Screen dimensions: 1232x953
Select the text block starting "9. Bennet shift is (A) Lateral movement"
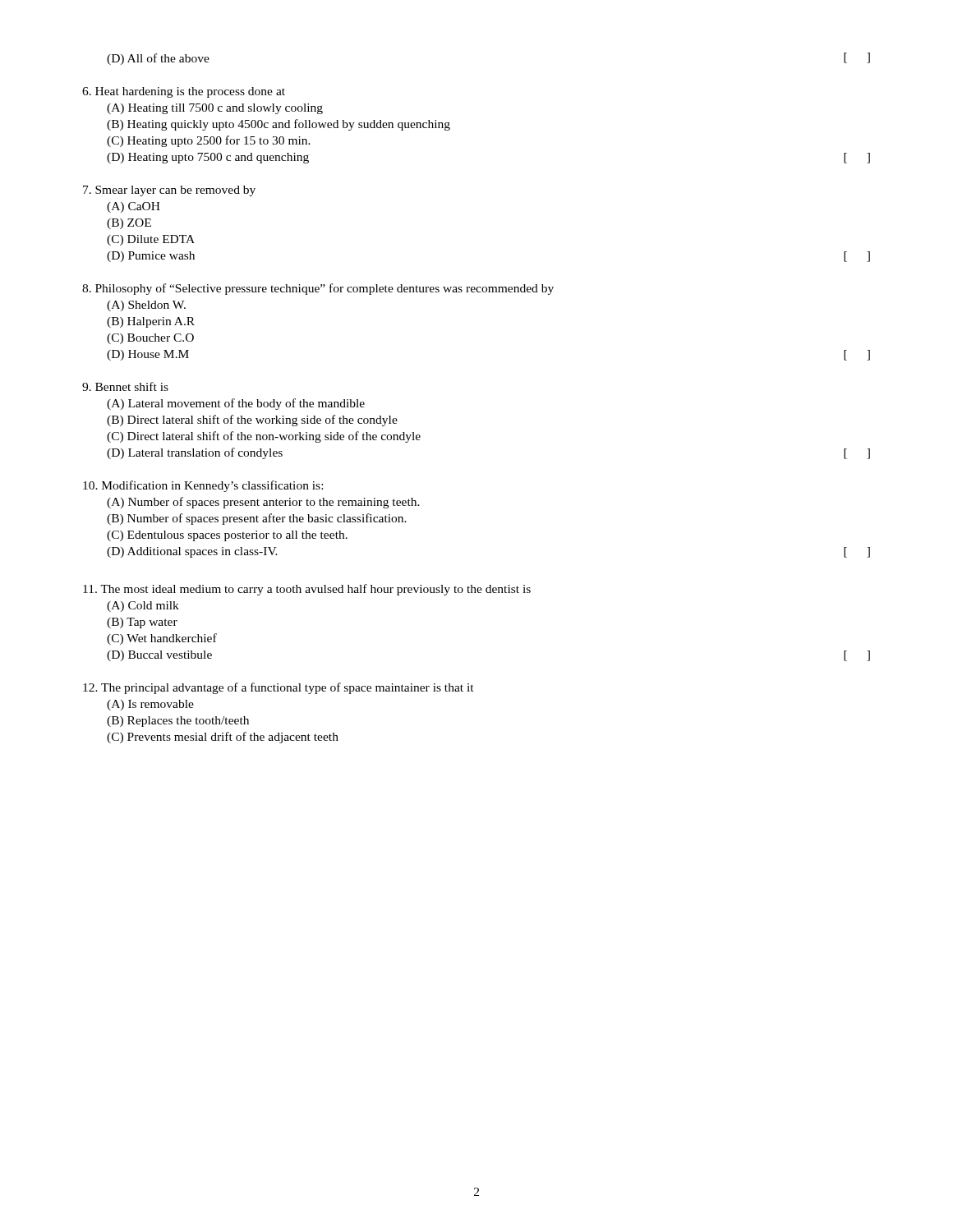[x=125, y=386]
